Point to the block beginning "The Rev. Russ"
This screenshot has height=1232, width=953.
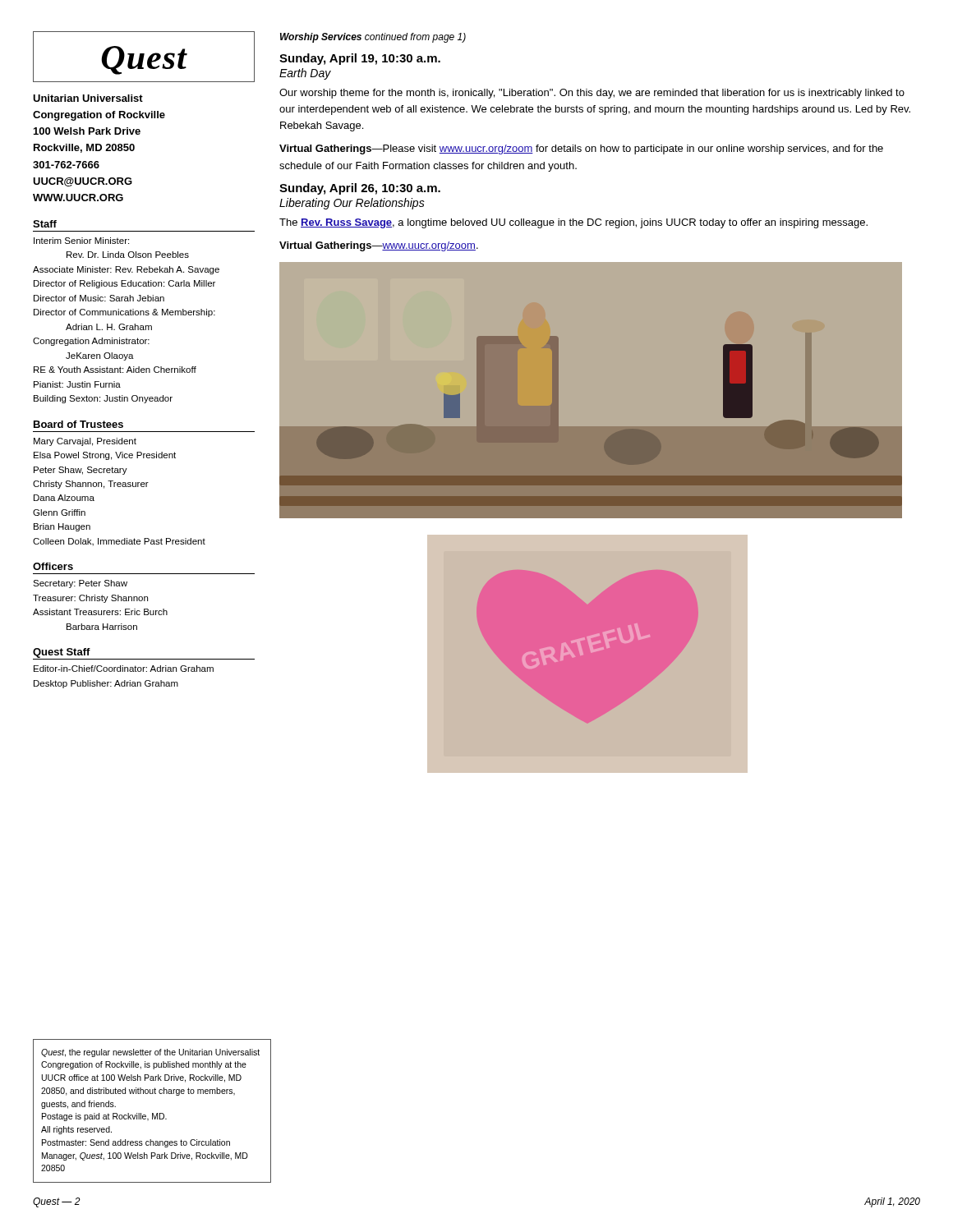click(600, 222)
